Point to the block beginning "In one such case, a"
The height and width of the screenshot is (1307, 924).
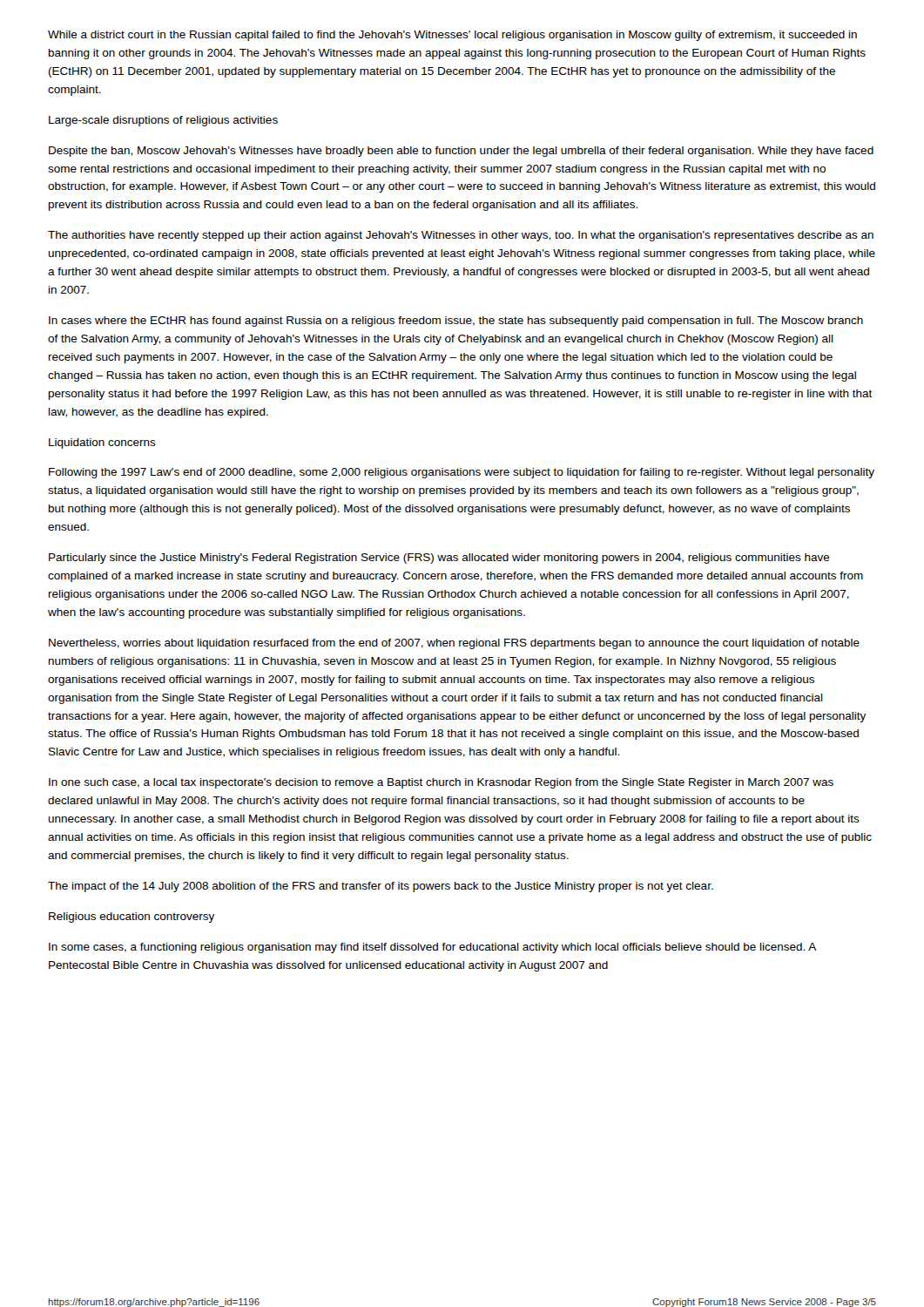460,819
